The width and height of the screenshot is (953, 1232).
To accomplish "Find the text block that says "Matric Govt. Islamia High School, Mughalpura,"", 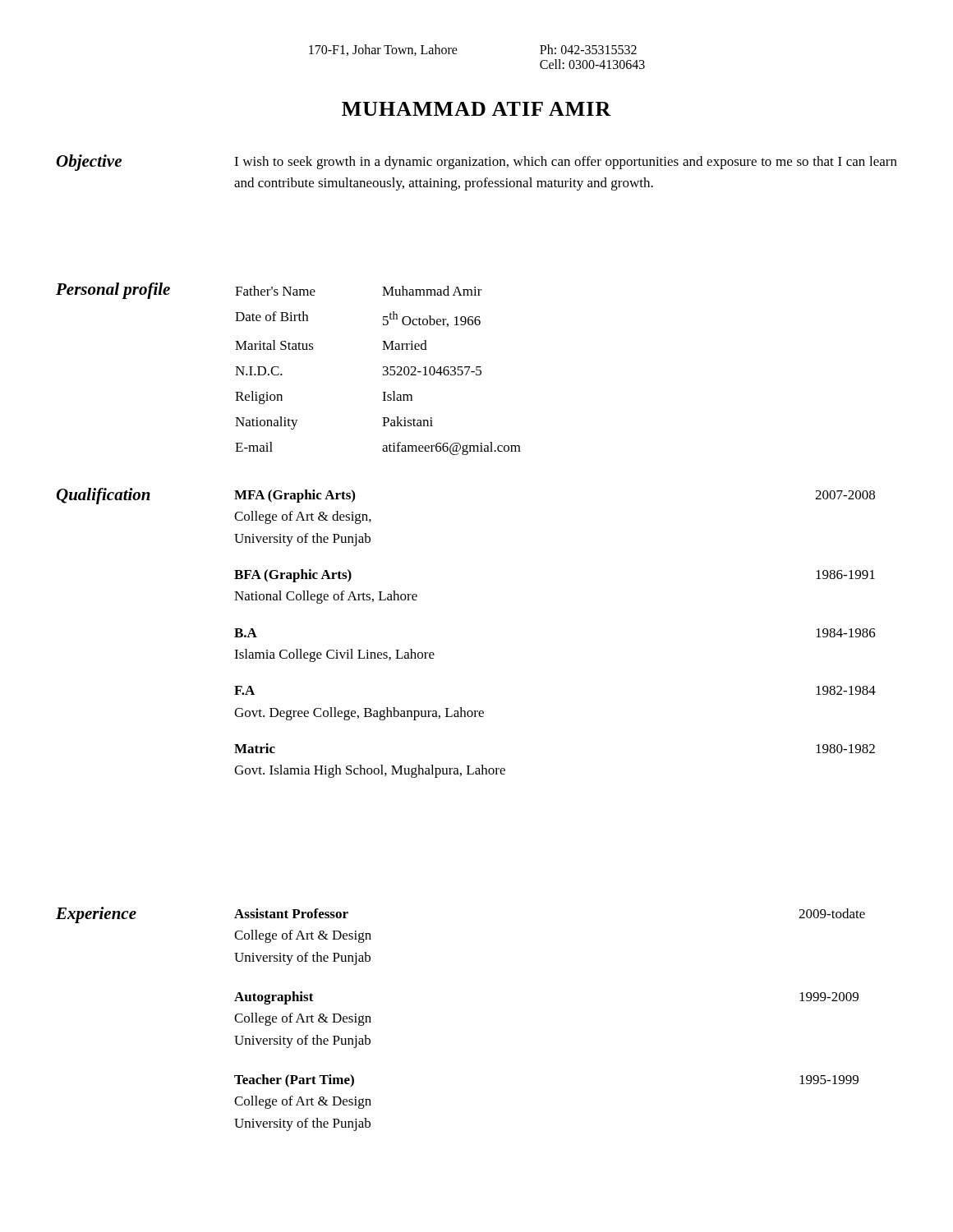I will tap(262, 748).
